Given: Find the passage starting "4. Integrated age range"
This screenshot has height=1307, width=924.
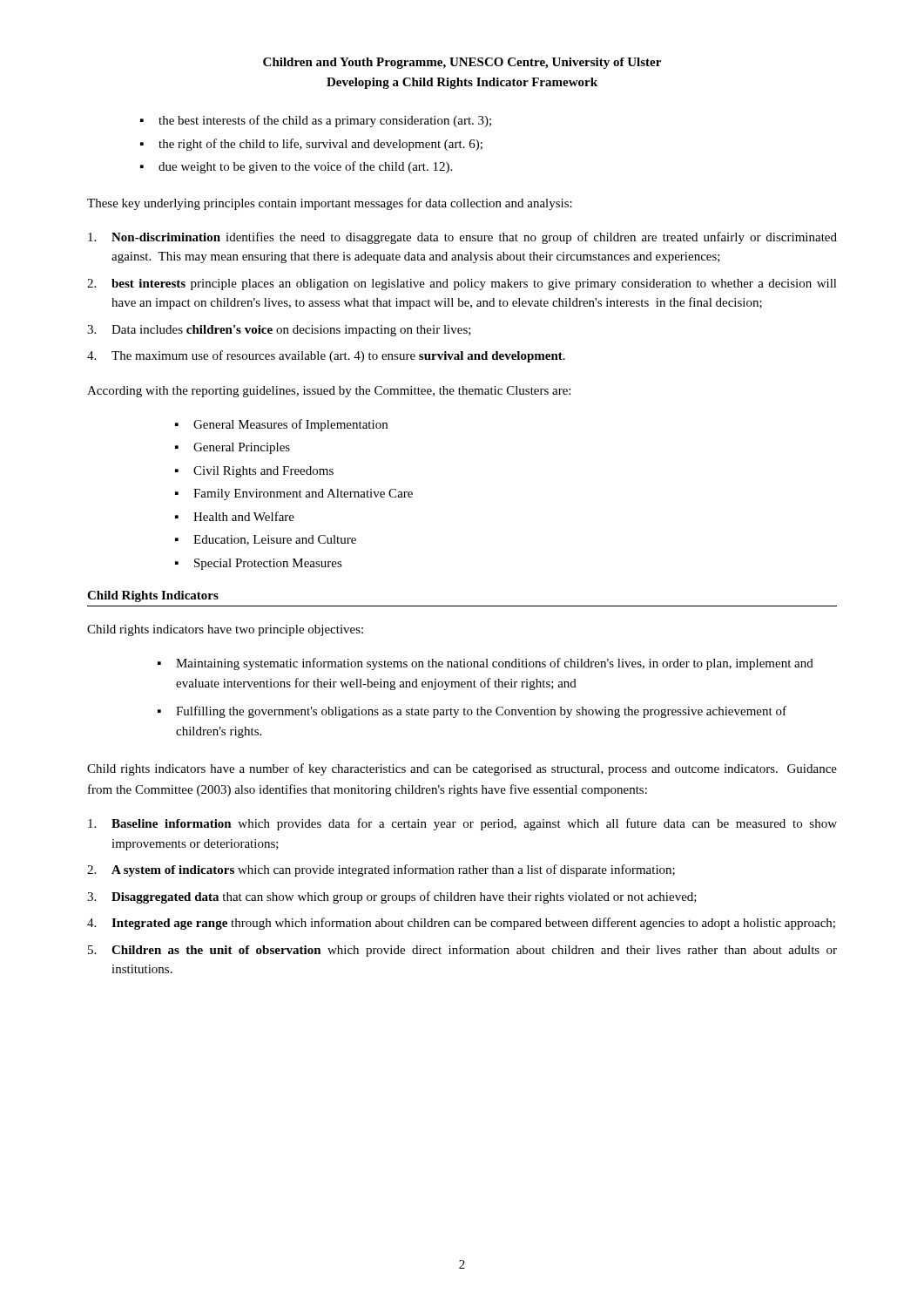Looking at the screenshot, I should tap(462, 923).
